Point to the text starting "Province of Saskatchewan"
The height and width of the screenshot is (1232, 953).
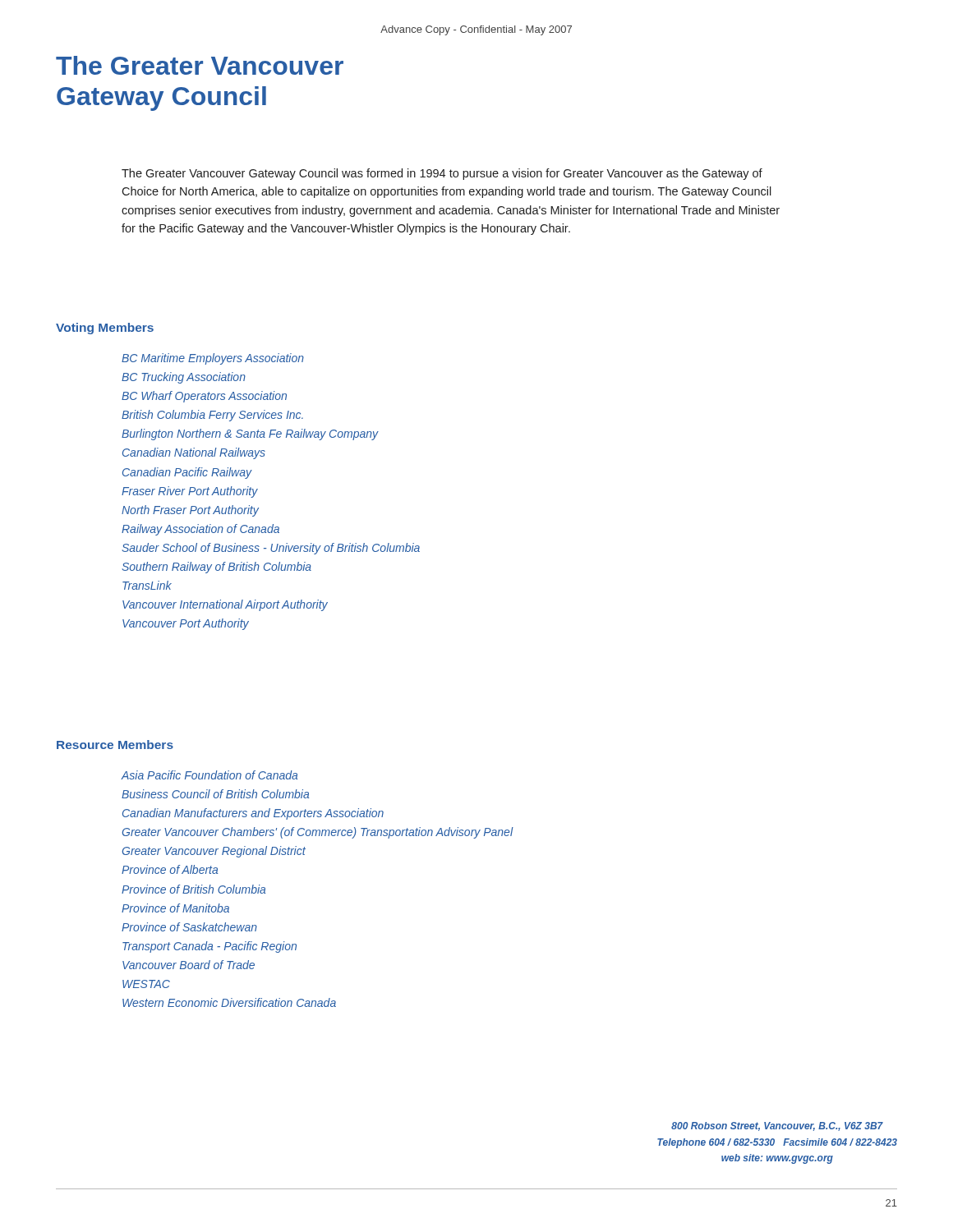click(x=189, y=927)
